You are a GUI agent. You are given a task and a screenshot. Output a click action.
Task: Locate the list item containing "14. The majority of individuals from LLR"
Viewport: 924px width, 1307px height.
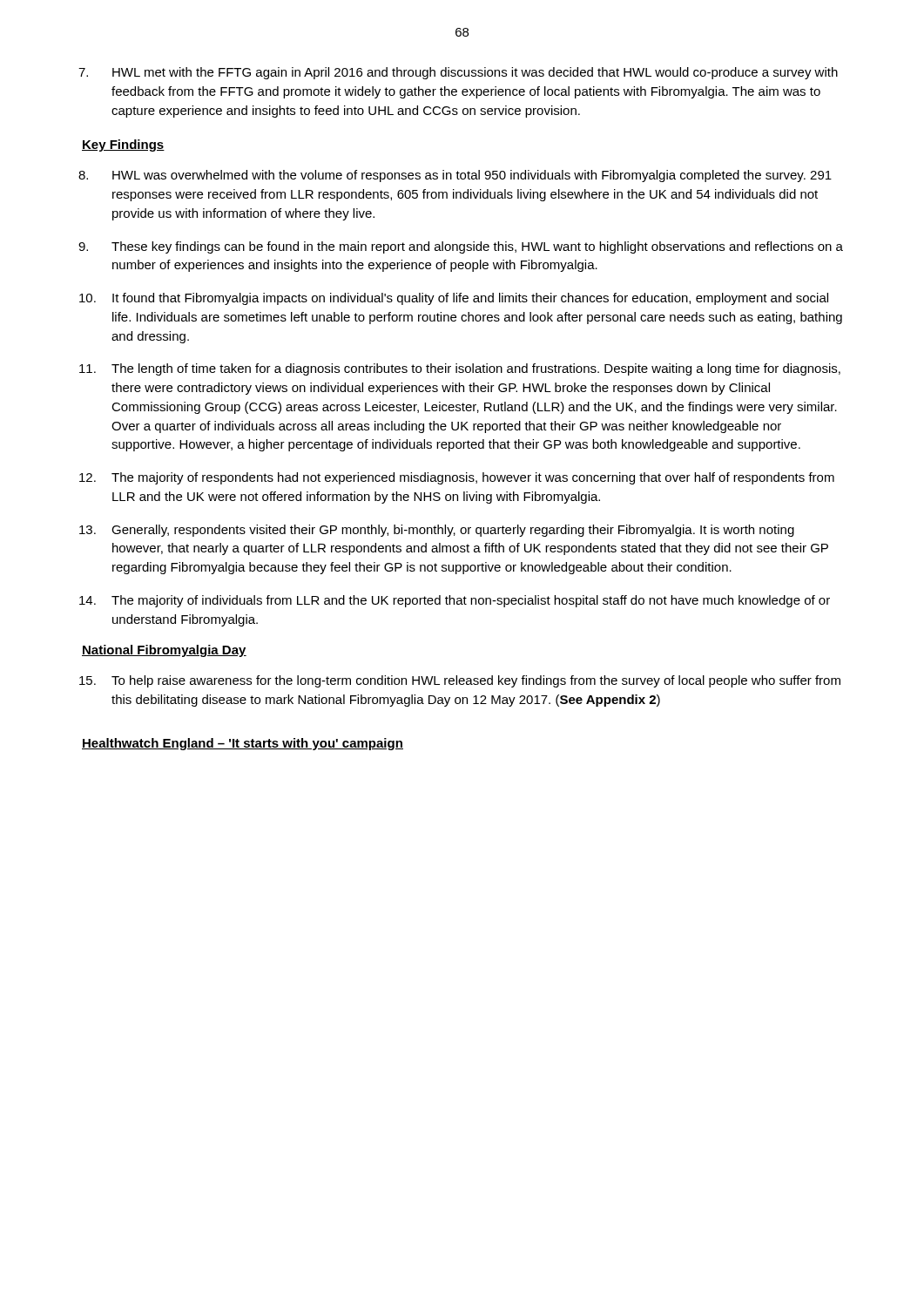pos(462,609)
